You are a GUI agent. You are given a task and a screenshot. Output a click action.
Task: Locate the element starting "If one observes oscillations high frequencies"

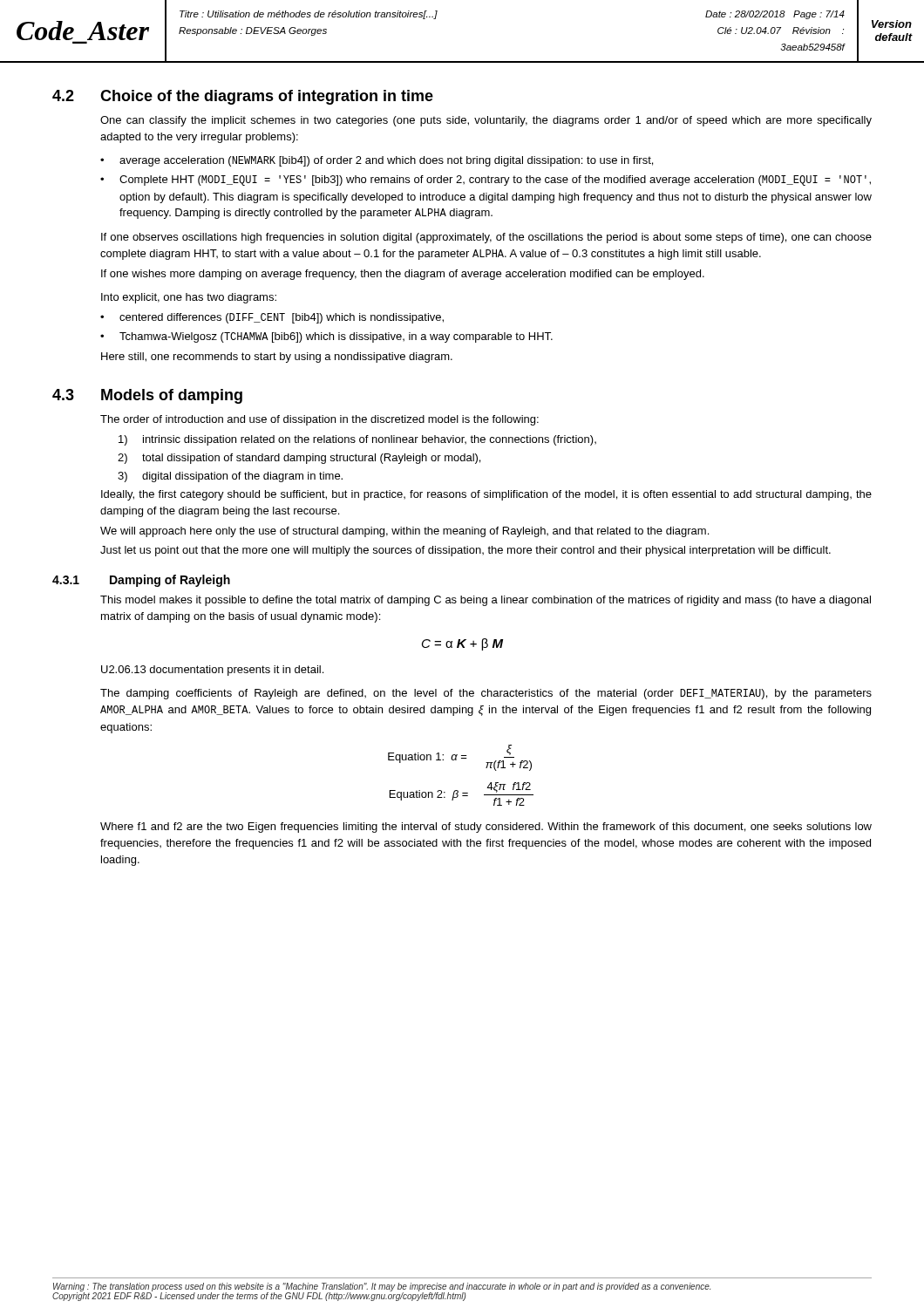[486, 245]
